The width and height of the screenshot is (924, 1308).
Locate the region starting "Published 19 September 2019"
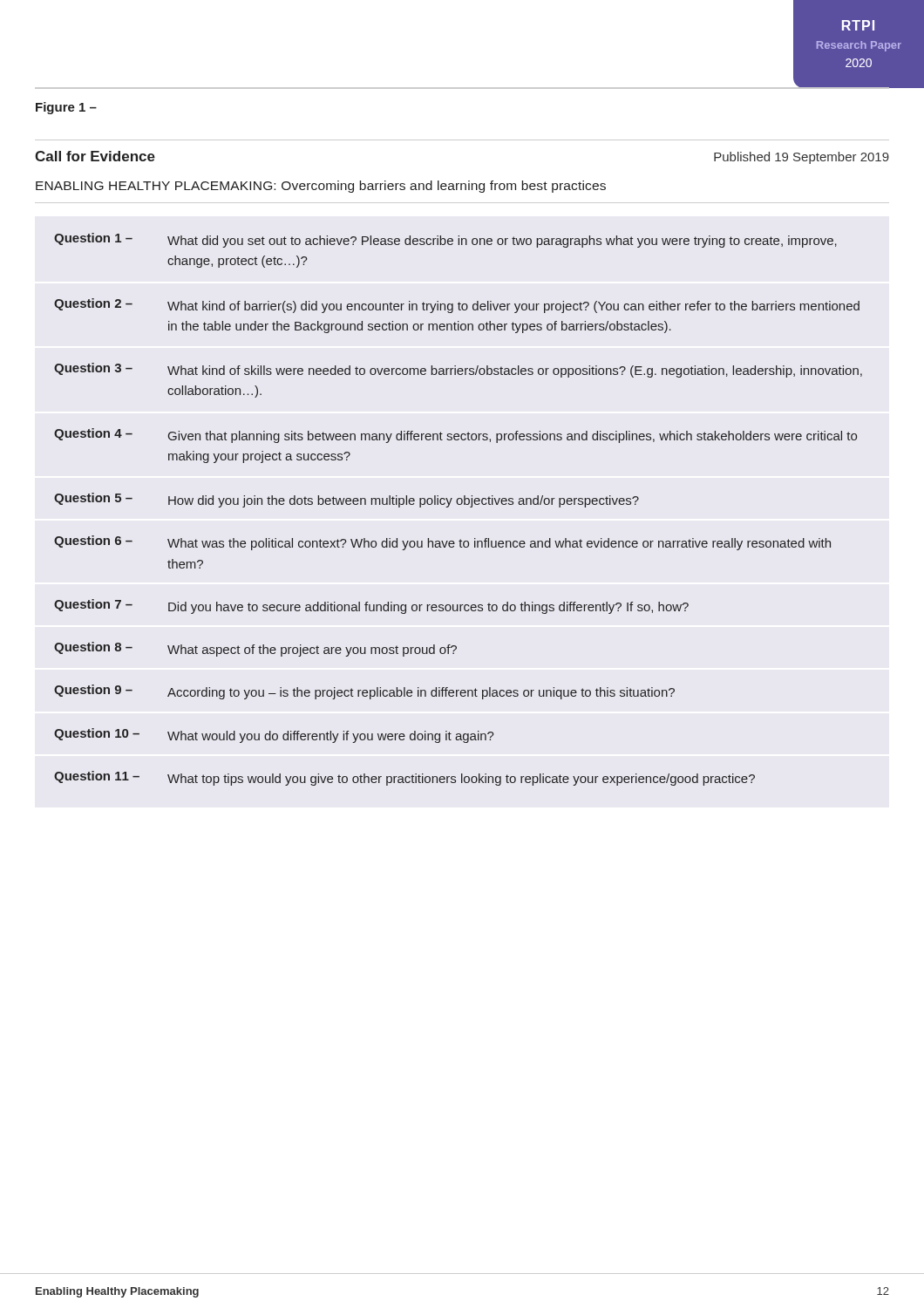tap(801, 157)
